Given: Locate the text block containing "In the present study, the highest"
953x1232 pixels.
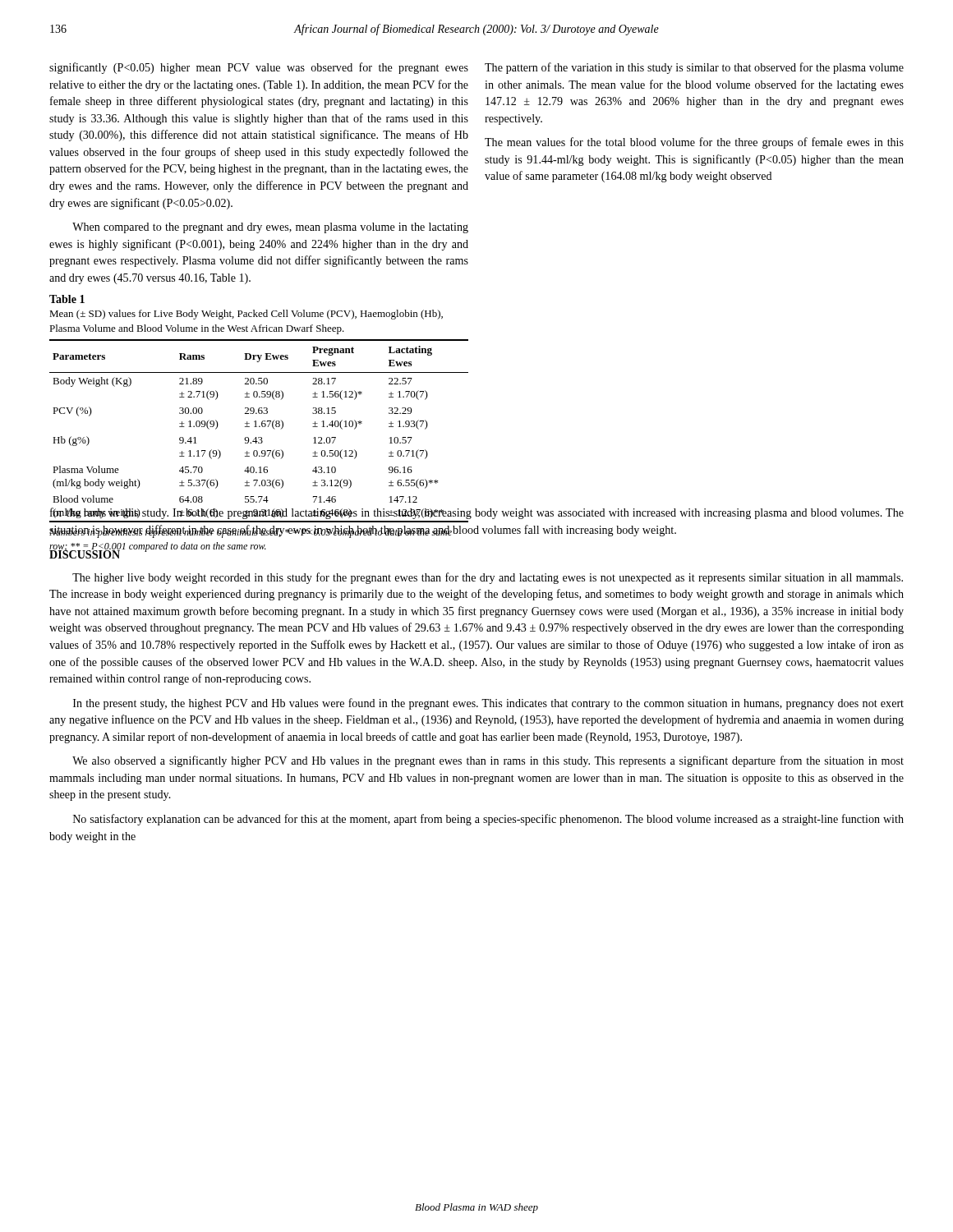Looking at the screenshot, I should click(476, 720).
